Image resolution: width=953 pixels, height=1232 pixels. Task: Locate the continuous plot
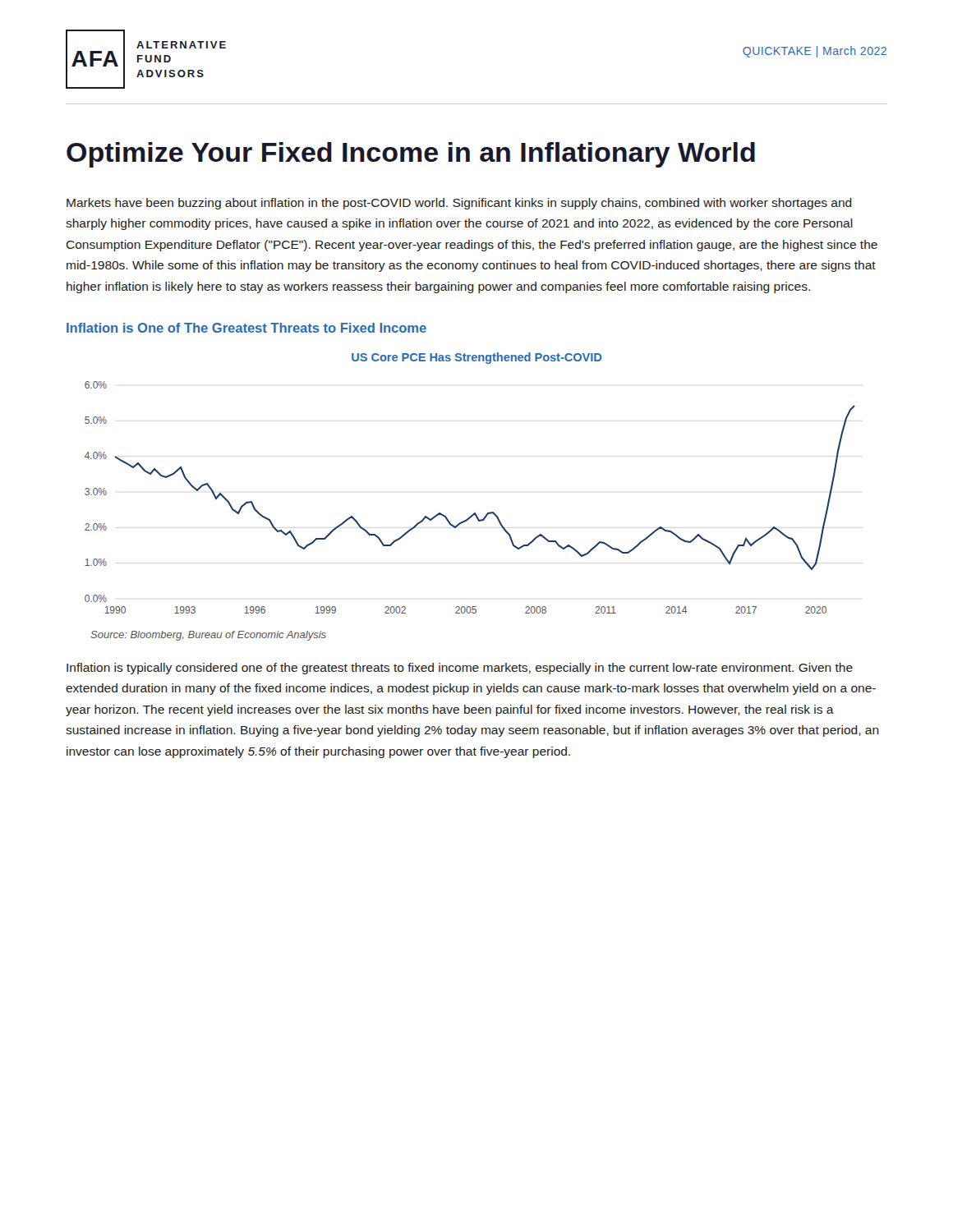point(476,487)
